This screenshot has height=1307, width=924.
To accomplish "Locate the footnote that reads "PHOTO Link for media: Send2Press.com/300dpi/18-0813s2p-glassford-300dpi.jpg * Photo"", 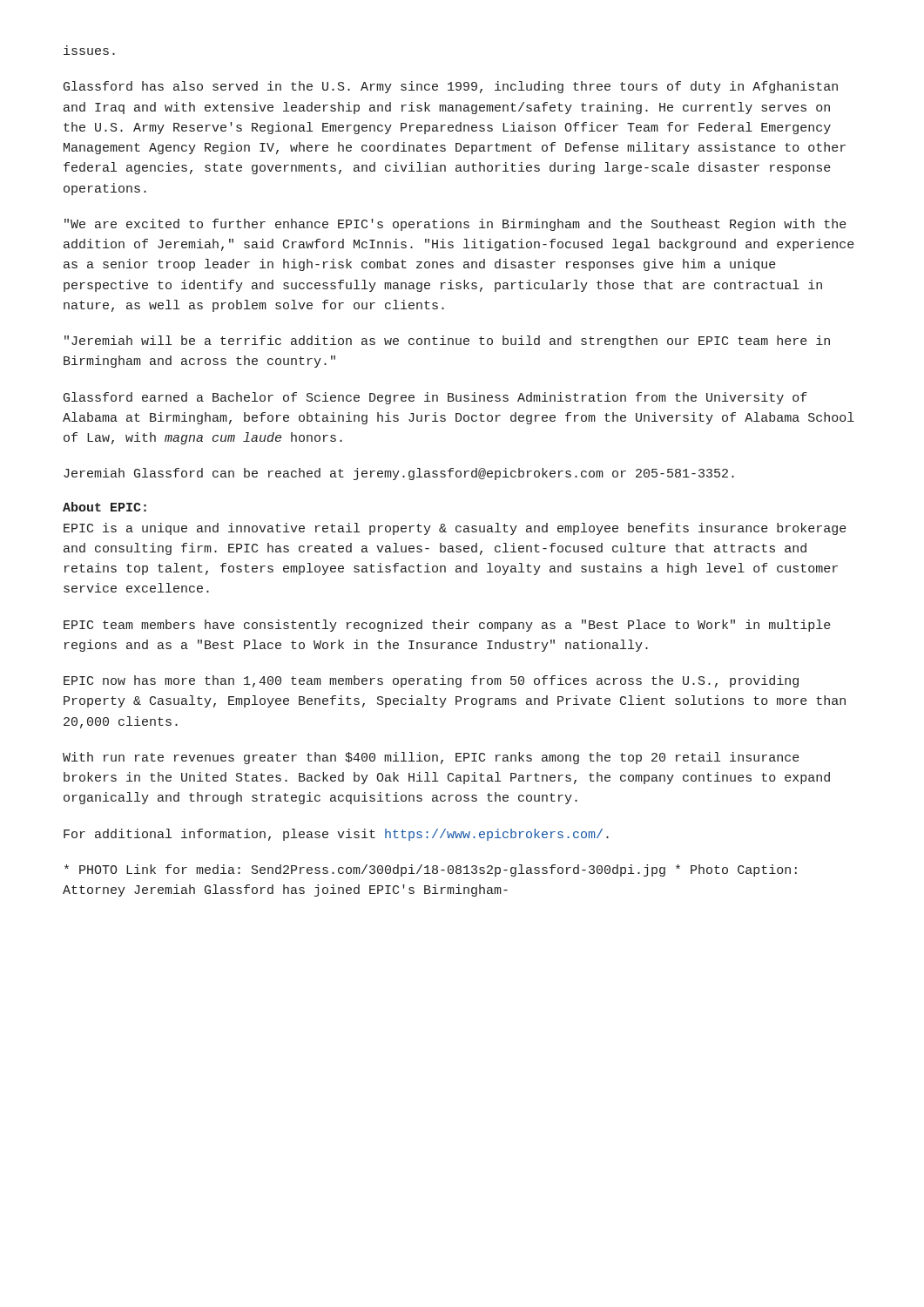I will (431, 881).
